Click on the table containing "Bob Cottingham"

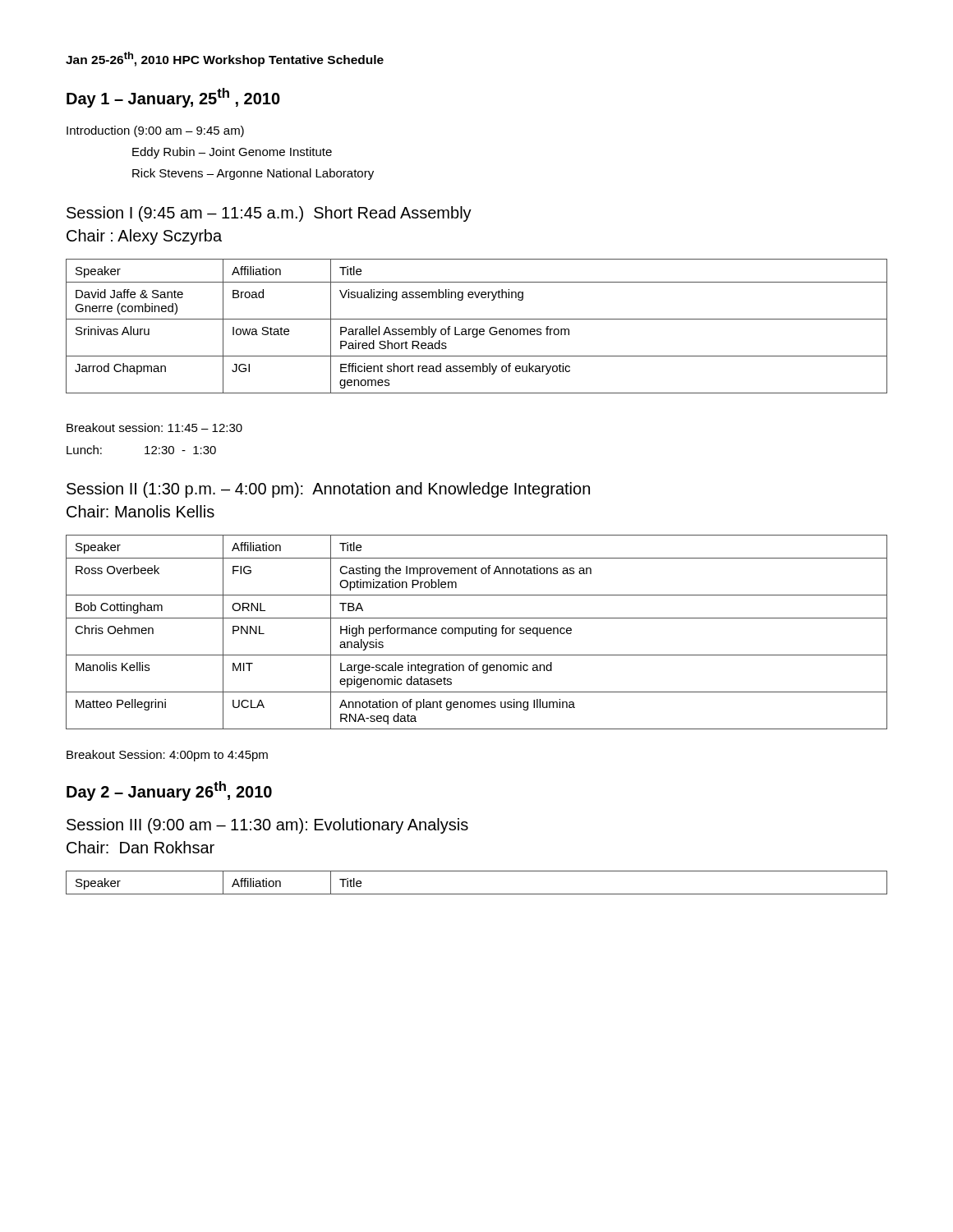(x=476, y=632)
